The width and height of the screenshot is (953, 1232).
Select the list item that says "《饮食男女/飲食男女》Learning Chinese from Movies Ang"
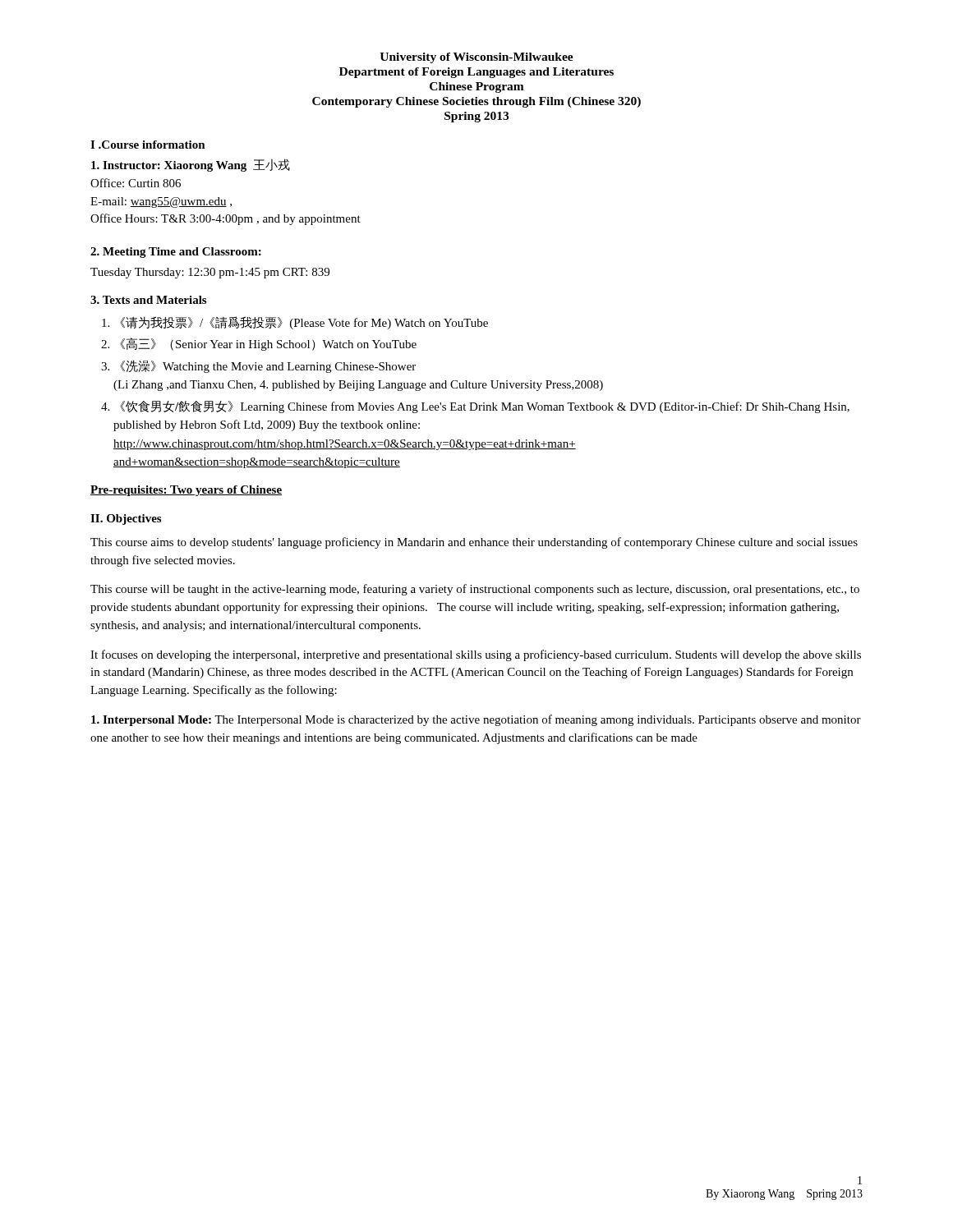[482, 434]
